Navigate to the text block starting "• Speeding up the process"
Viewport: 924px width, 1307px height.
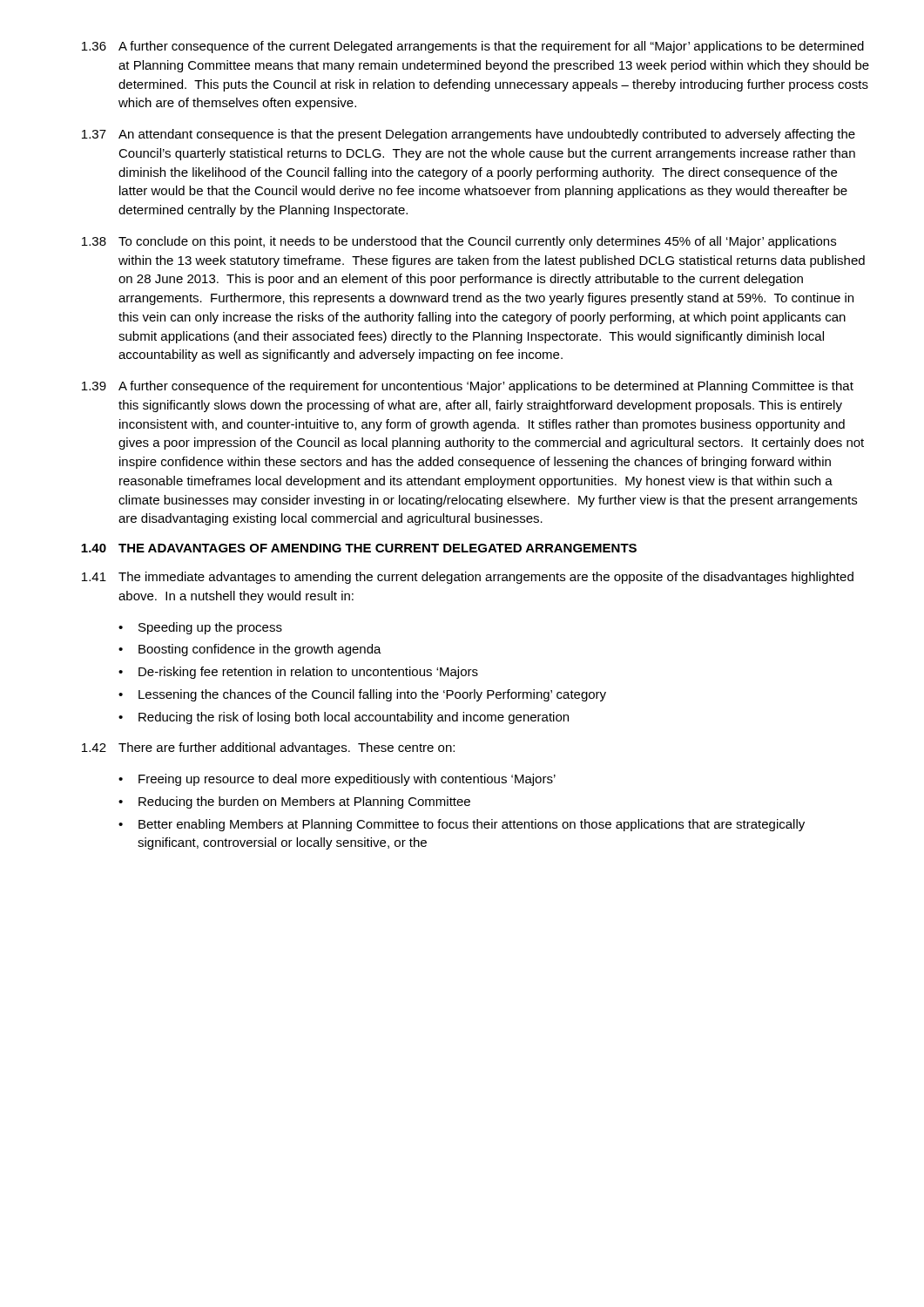(200, 628)
